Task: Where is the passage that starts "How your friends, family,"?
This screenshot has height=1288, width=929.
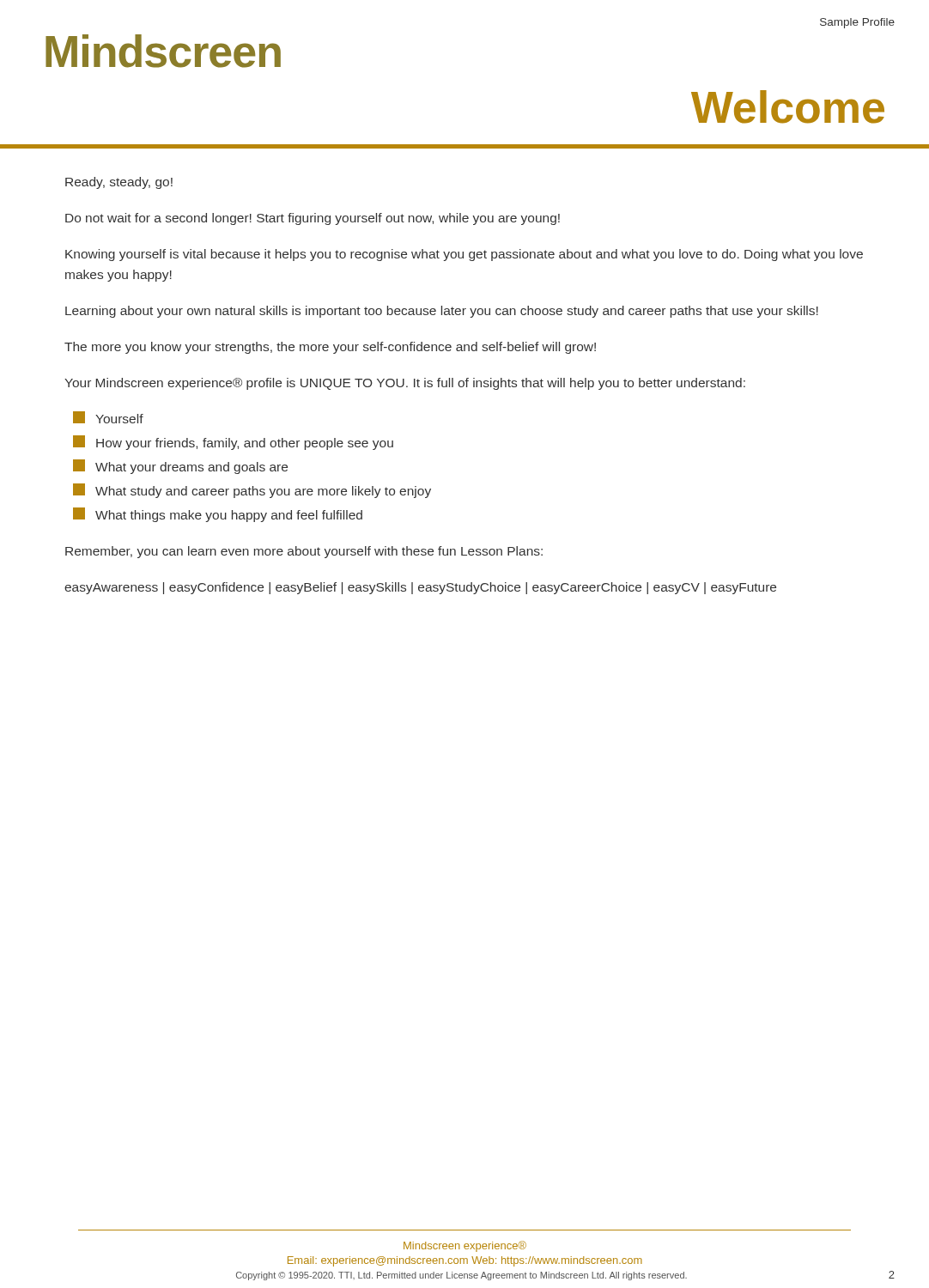Action: point(233,443)
